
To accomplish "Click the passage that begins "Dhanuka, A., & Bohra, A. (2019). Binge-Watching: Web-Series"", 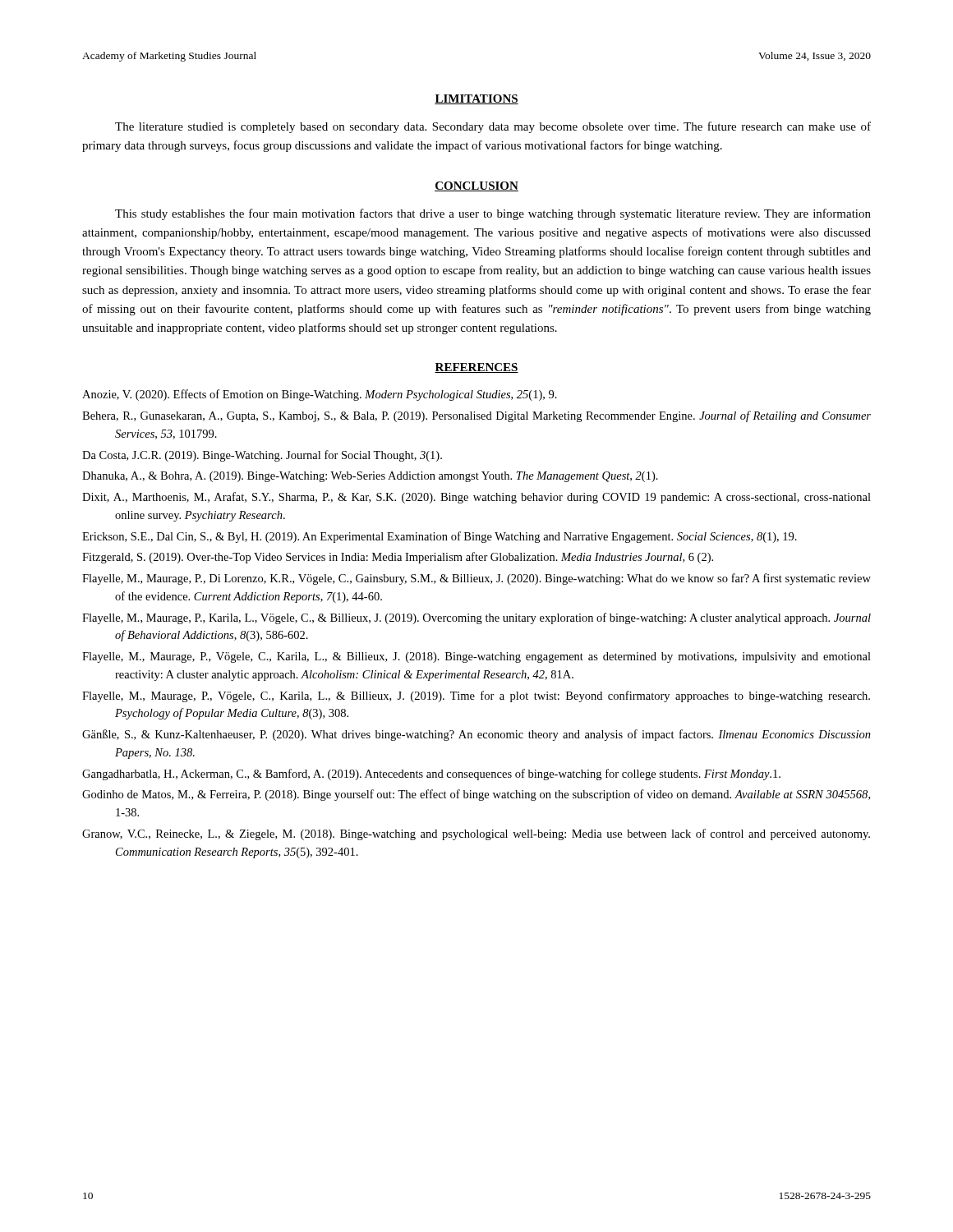I will tap(370, 476).
